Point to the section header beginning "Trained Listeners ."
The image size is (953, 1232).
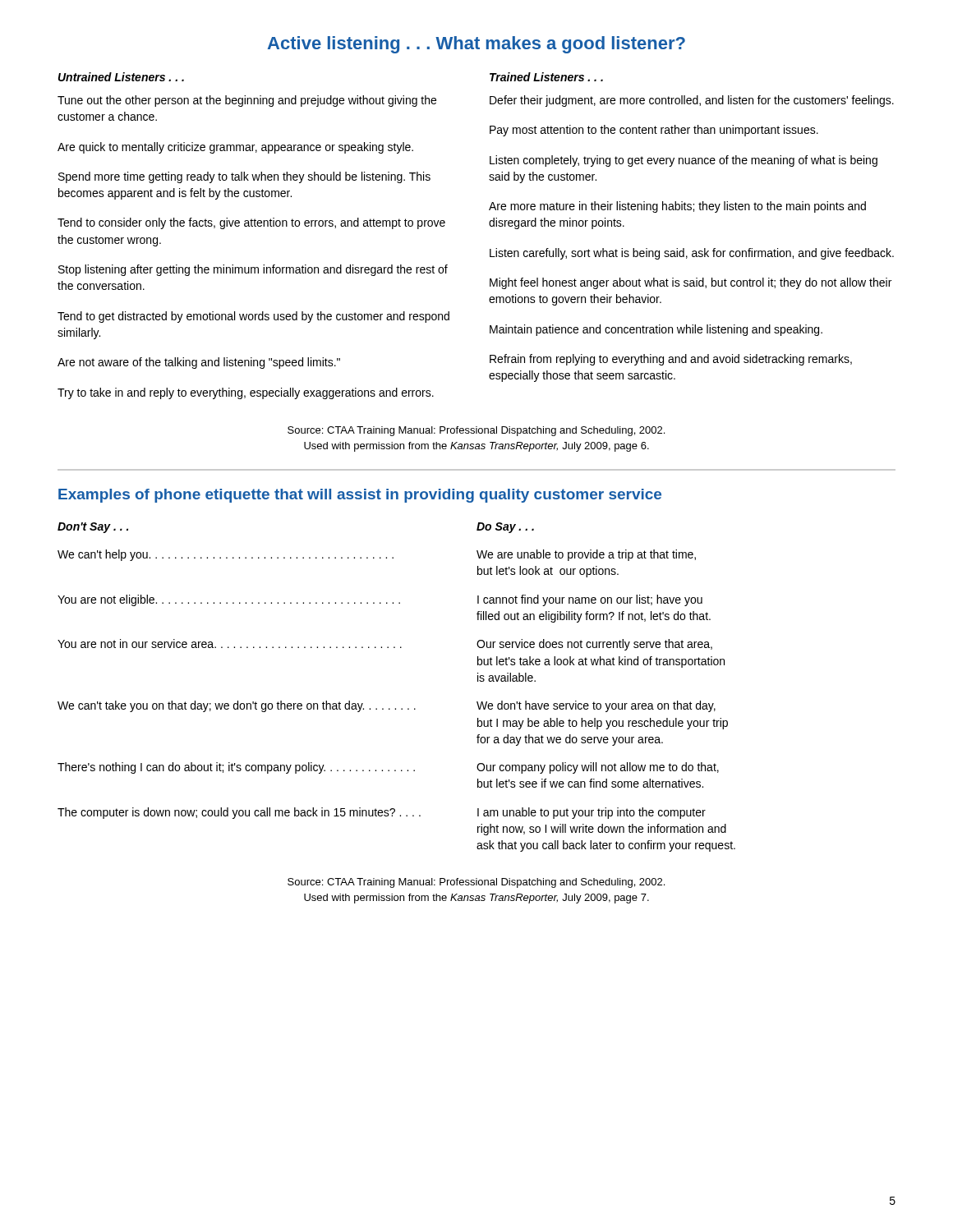[546, 77]
